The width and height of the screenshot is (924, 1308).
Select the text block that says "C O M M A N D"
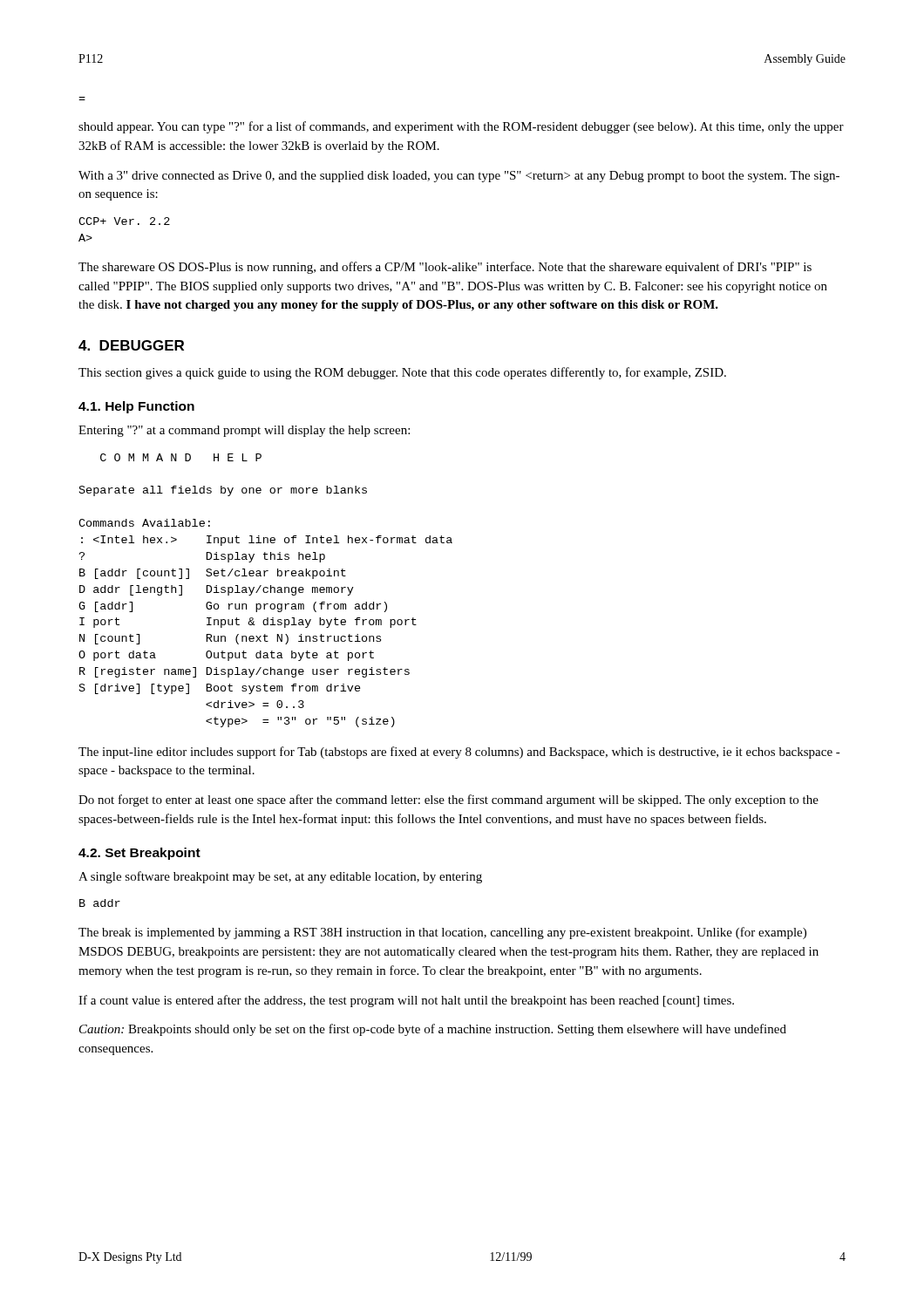[x=181, y=457]
